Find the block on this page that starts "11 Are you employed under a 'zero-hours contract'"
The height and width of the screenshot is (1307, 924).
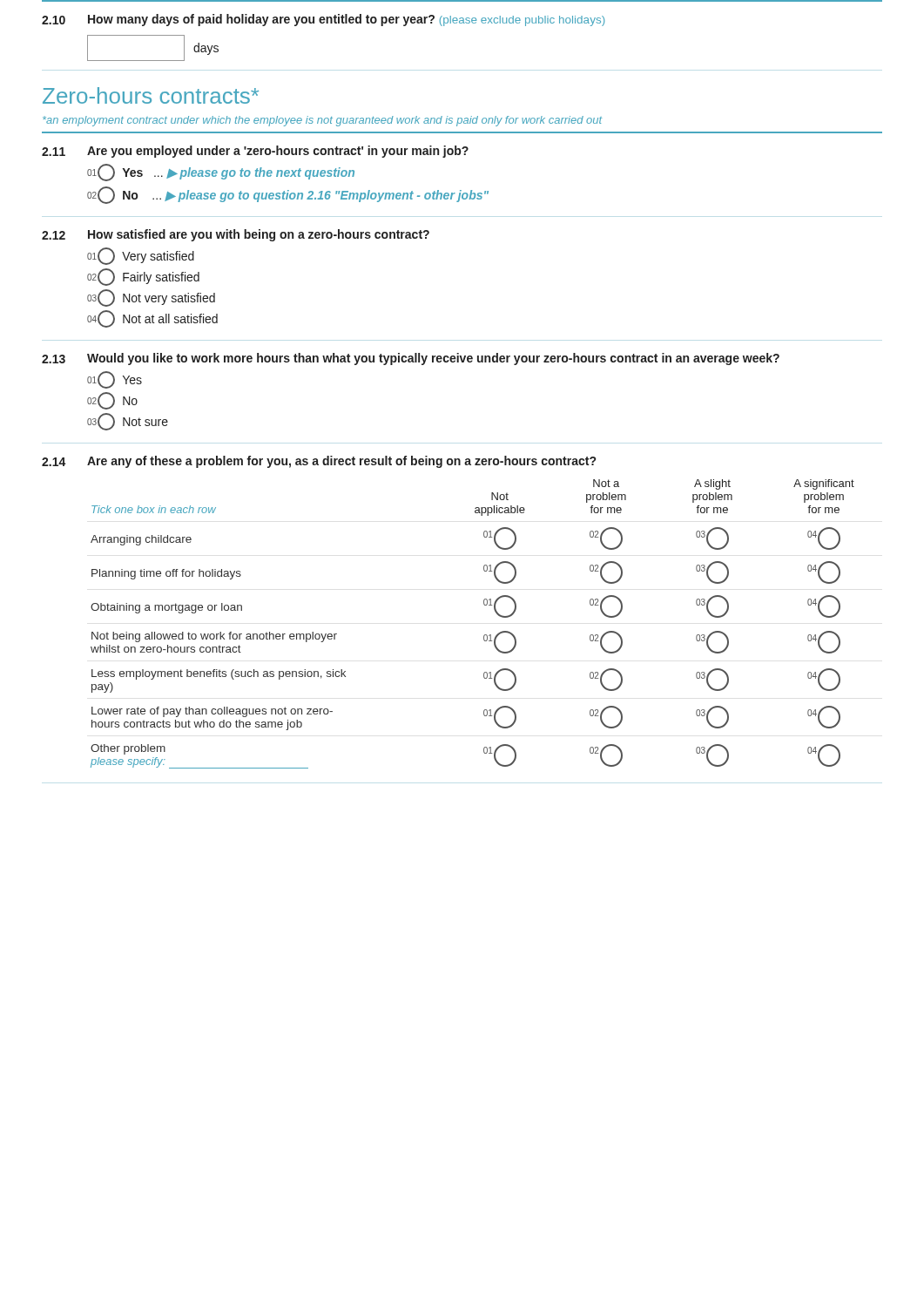click(x=255, y=152)
